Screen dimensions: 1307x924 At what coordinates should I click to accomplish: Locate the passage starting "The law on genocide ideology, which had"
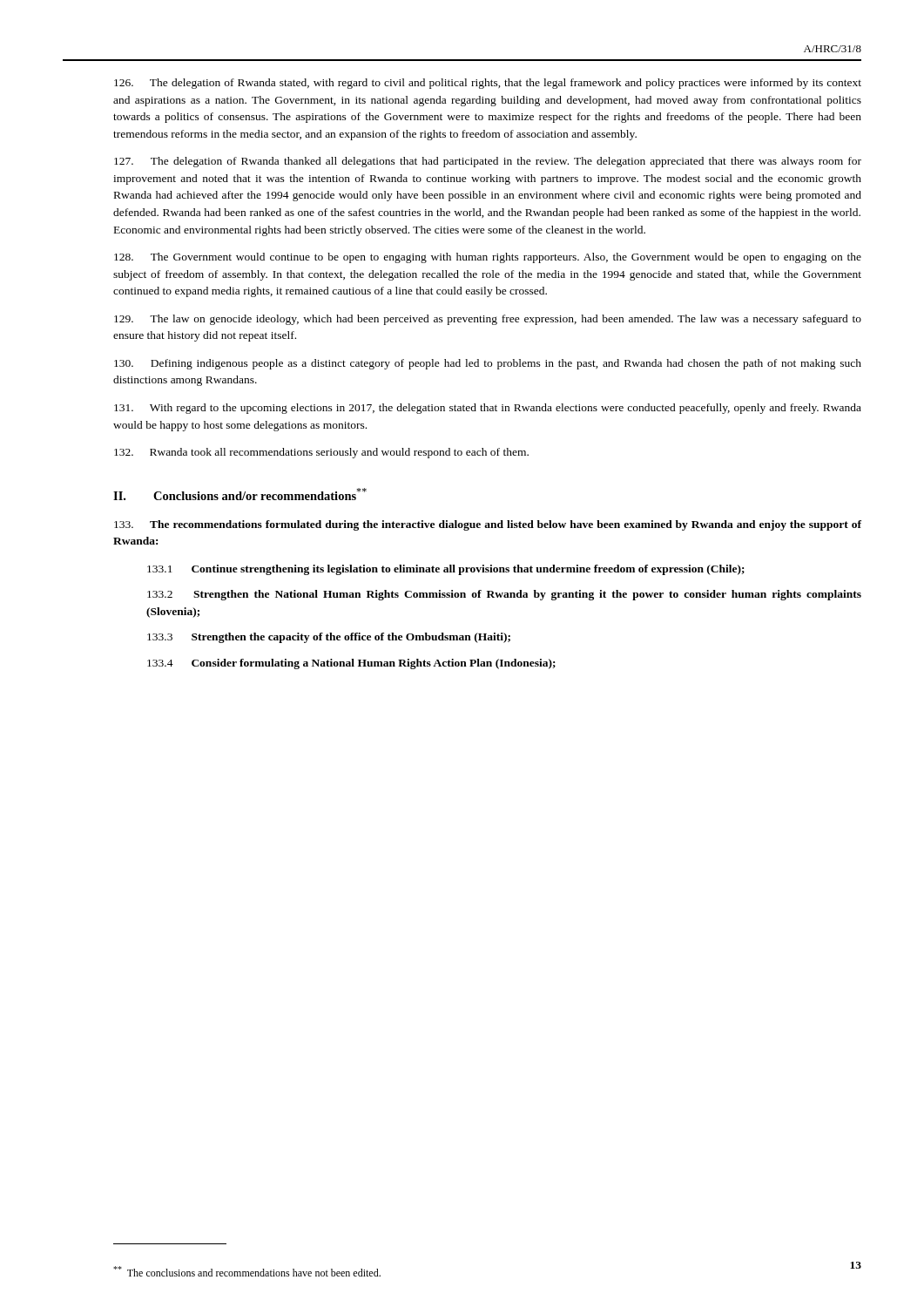point(487,326)
